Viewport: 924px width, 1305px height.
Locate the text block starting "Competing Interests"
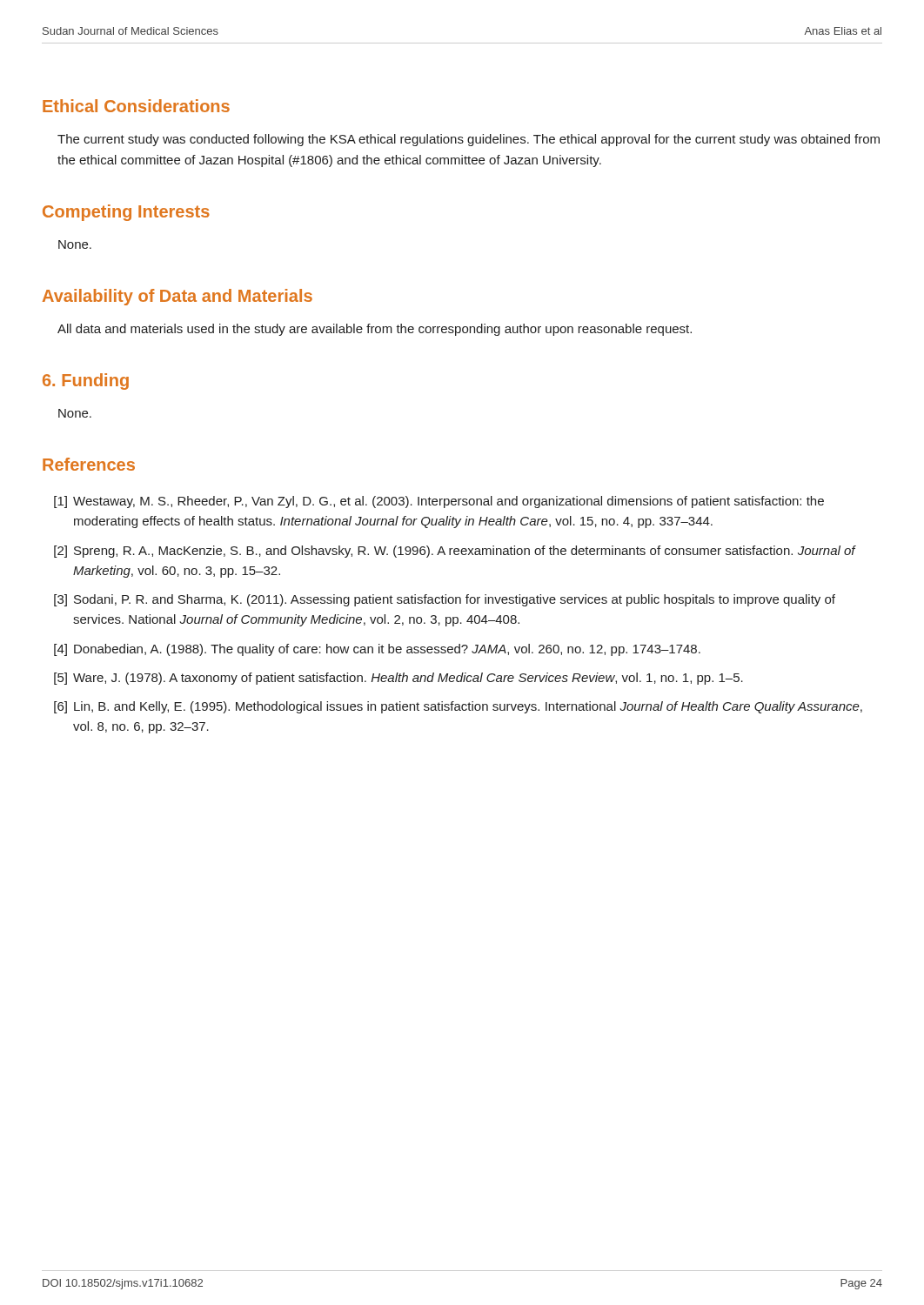pyautogui.click(x=126, y=211)
